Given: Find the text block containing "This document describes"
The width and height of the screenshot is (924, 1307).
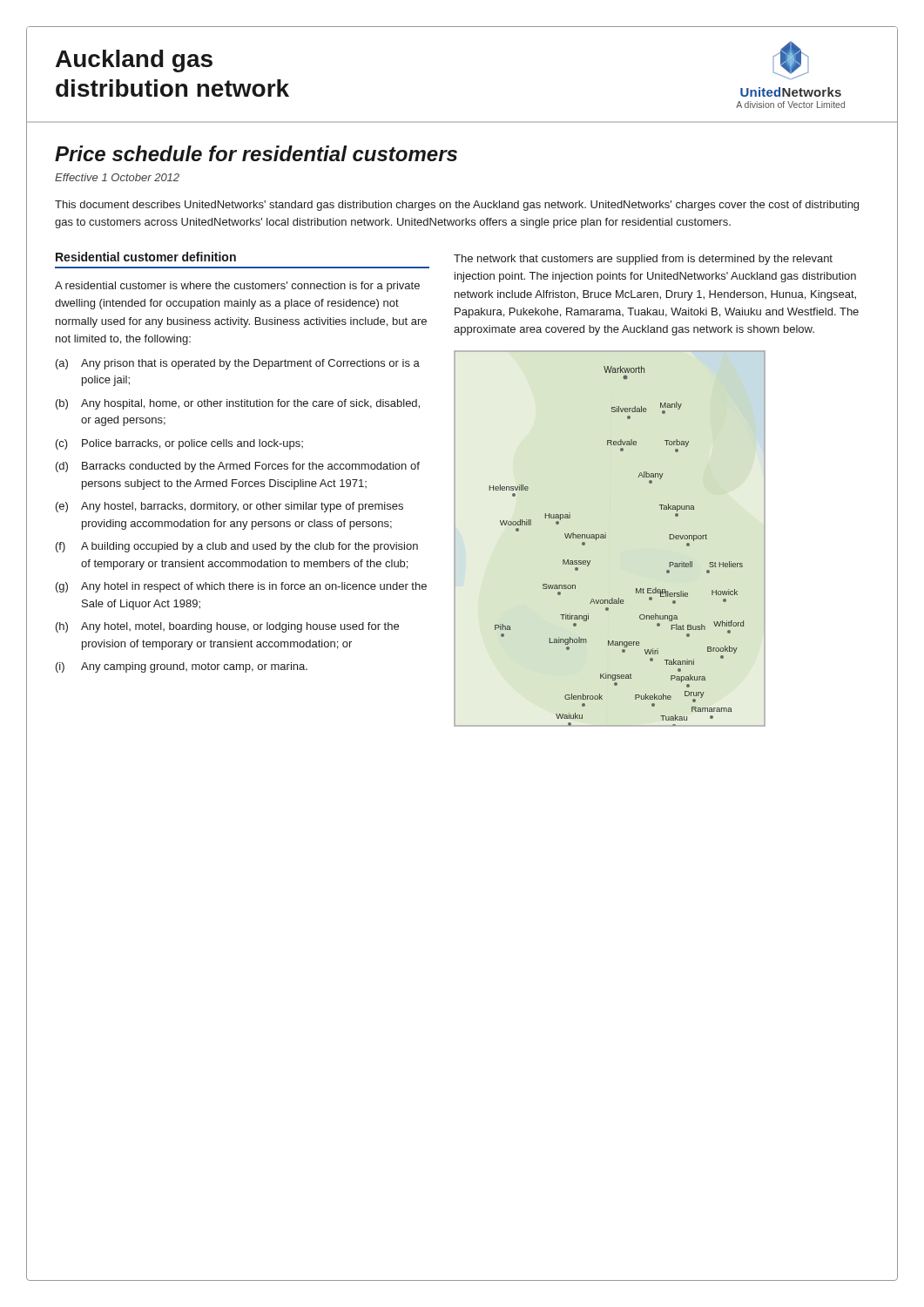Looking at the screenshot, I should (x=457, y=213).
